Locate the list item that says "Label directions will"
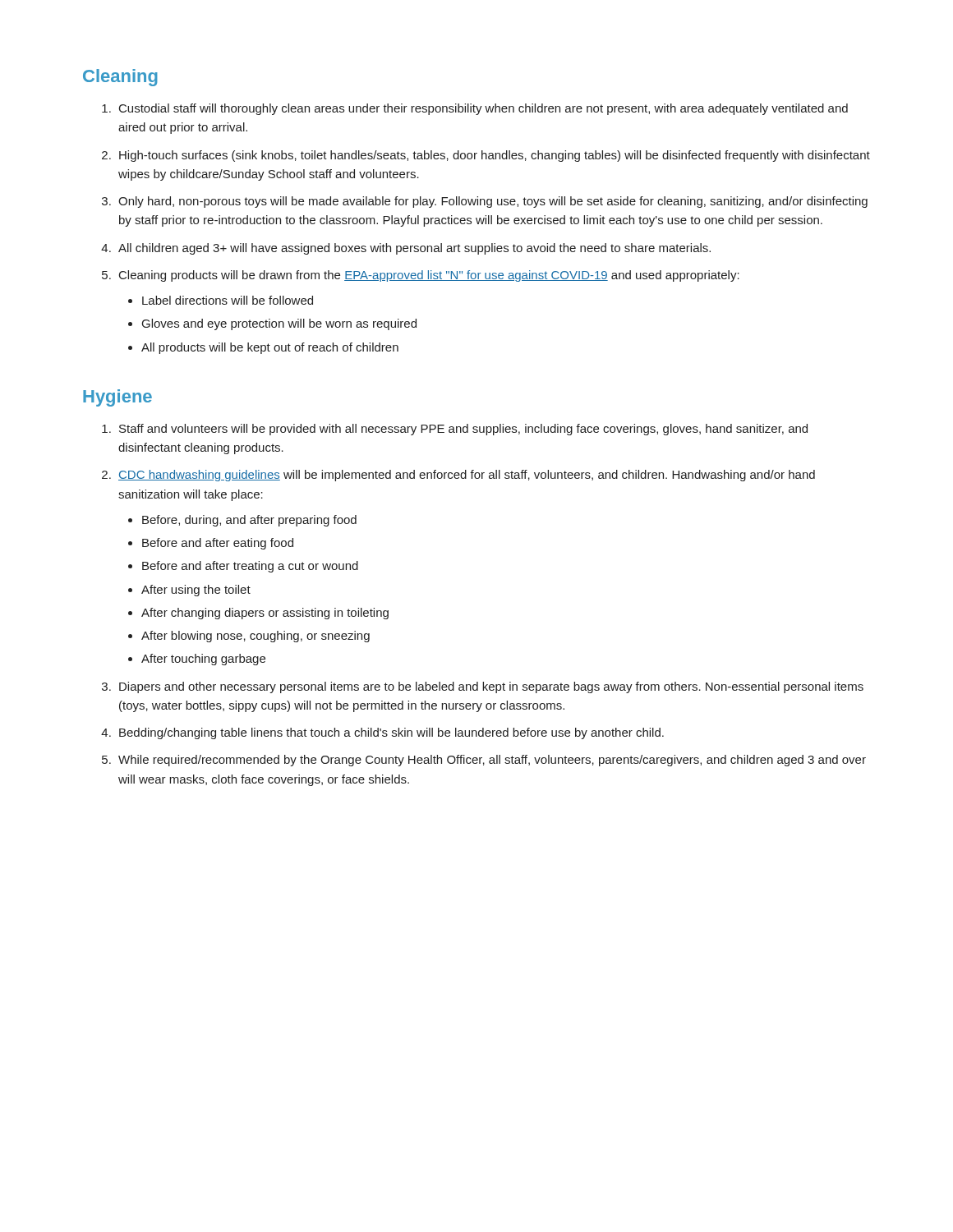This screenshot has width=953, height=1232. [x=228, y=300]
